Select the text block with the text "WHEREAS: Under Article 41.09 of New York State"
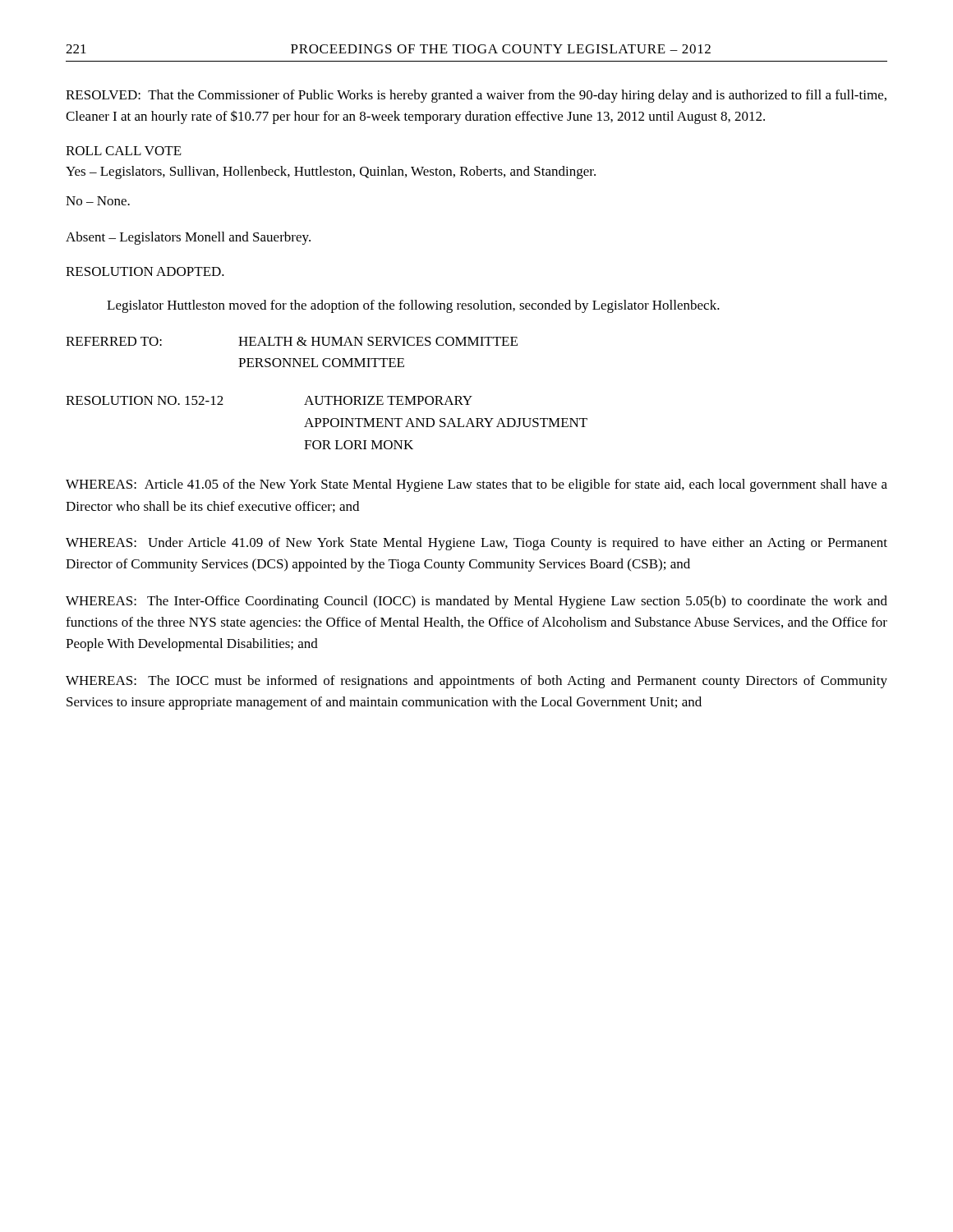The width and height of the screenshot is (953, 1232). (476, 553)
